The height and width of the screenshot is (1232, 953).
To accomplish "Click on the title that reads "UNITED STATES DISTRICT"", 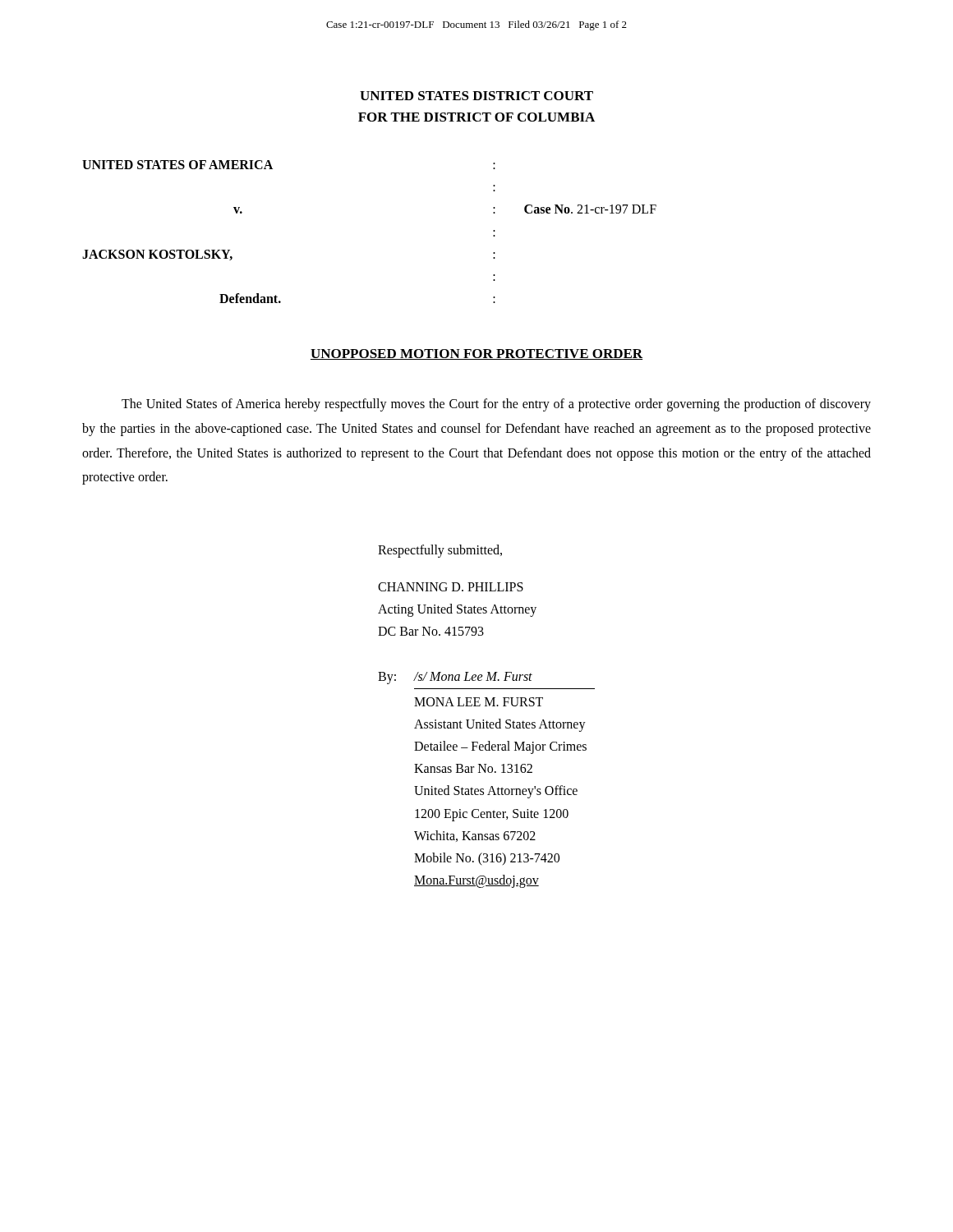I will [x=476, y=106].
